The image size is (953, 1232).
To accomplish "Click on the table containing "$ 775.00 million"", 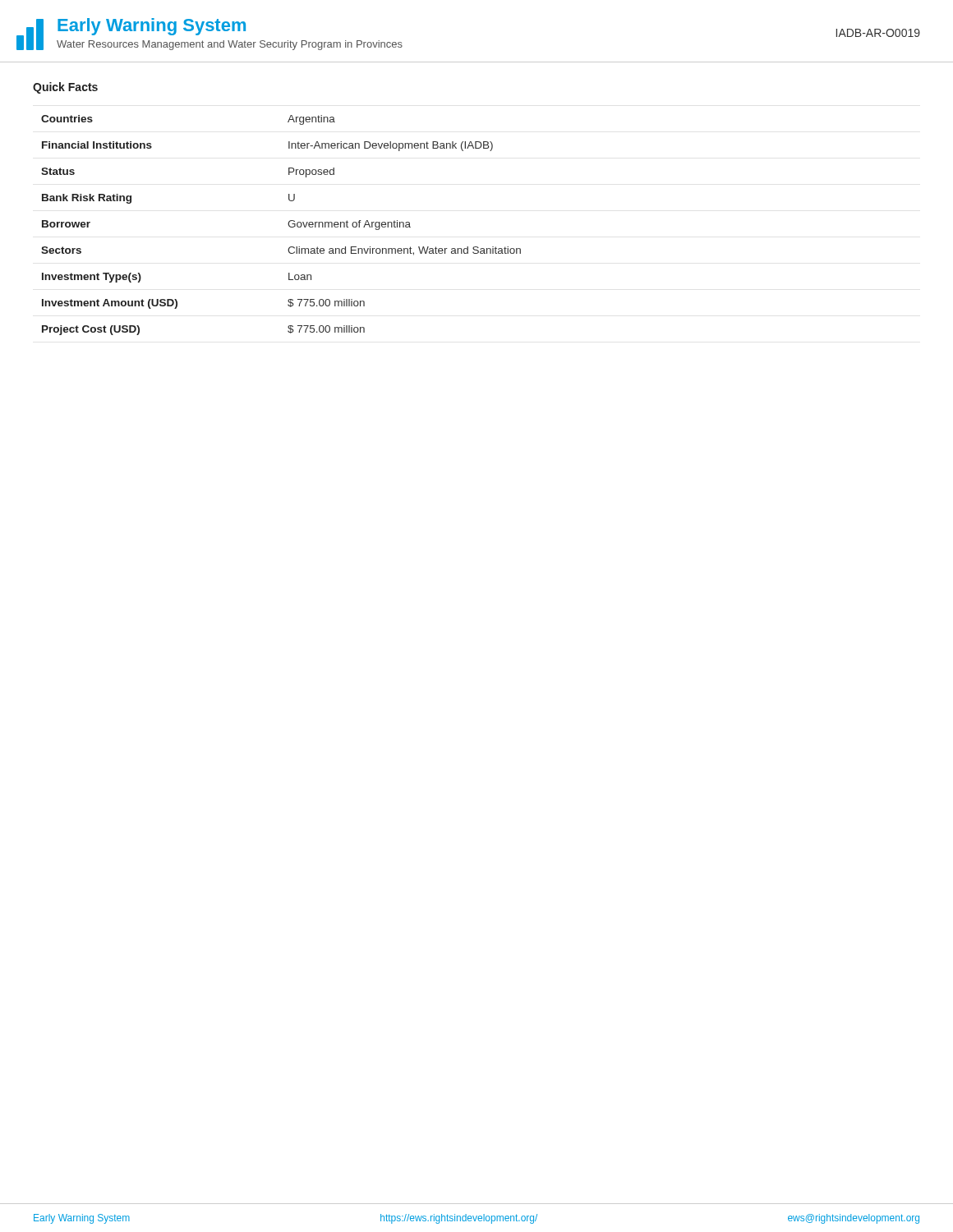I will [476, 224].
